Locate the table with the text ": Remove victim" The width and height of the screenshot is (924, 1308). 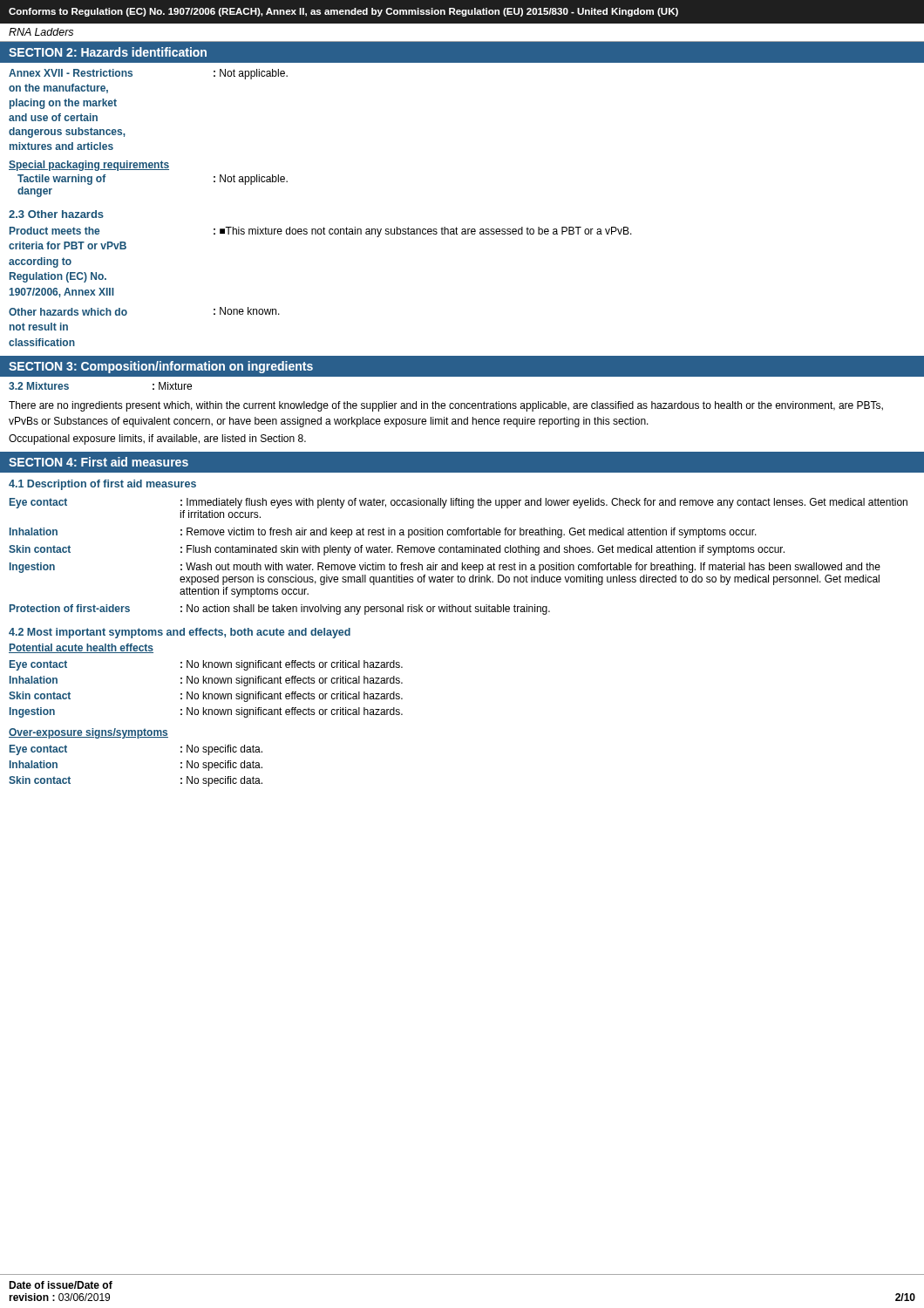(462, 556)
